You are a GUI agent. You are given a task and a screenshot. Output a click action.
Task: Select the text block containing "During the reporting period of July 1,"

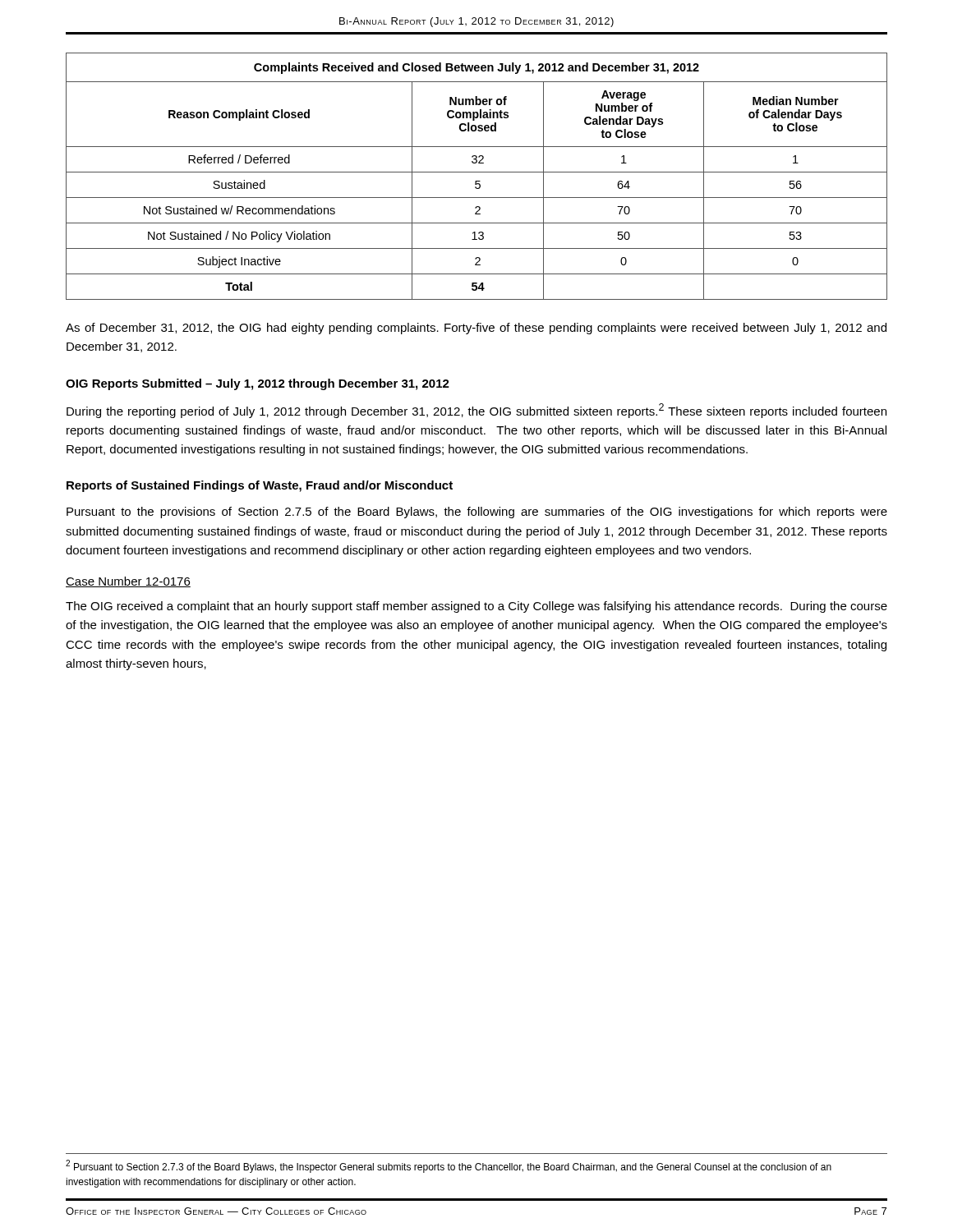[476, 429]
